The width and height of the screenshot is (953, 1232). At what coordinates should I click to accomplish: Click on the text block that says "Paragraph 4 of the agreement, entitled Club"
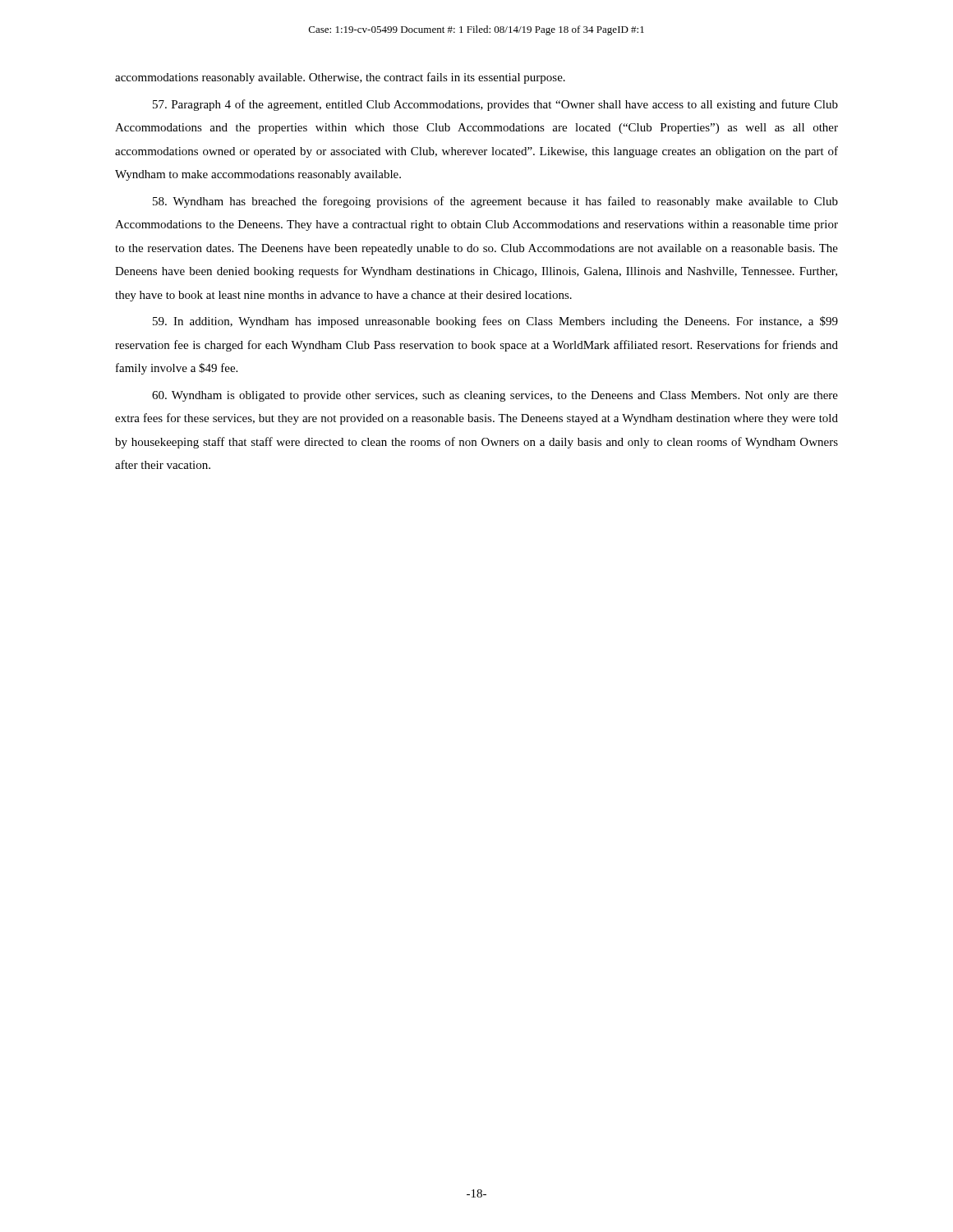(476, 139)
